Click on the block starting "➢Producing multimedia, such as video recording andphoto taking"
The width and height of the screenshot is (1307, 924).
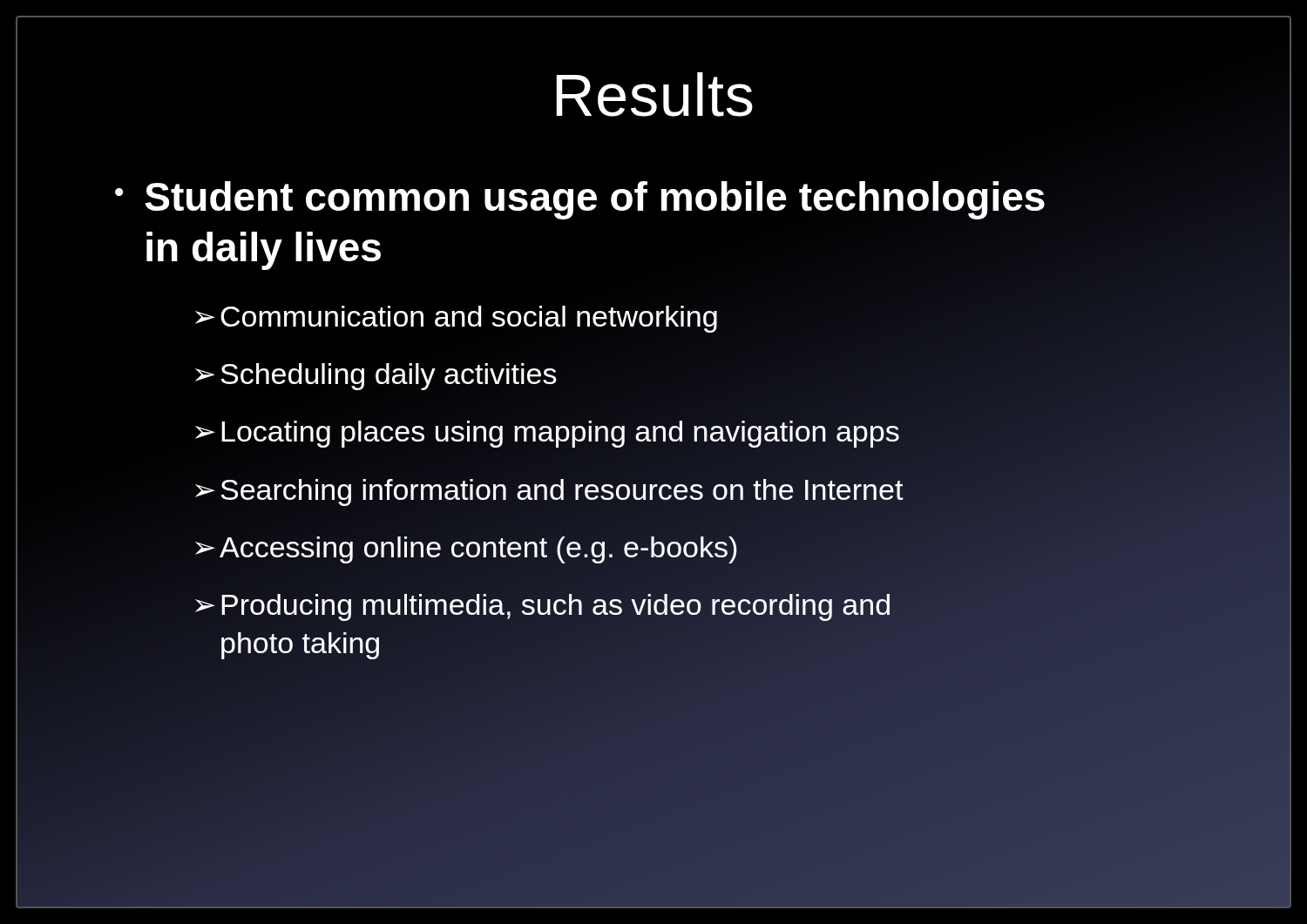coord(706,624)
